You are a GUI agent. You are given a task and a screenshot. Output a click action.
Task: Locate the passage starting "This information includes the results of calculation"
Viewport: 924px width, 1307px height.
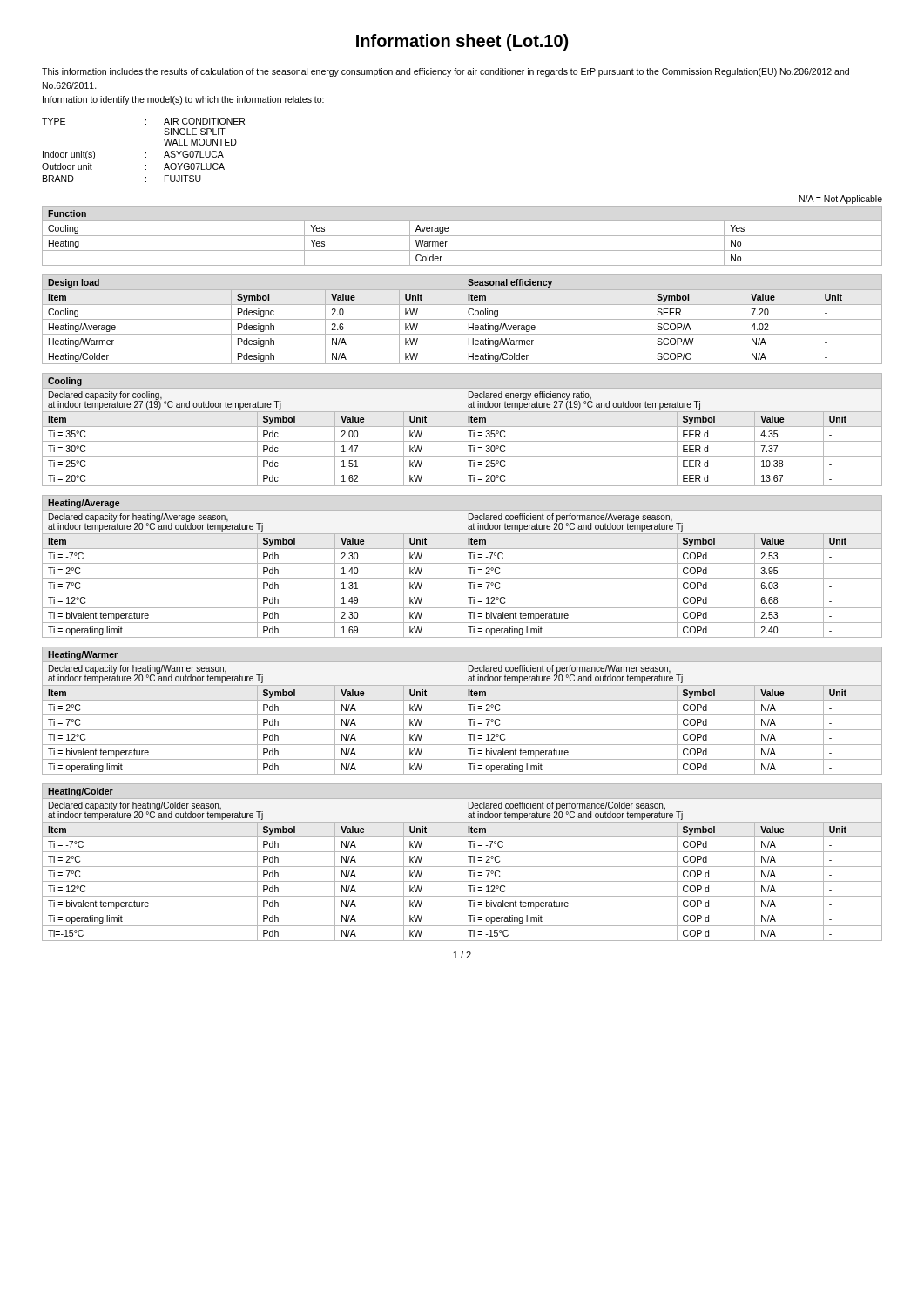446,85
